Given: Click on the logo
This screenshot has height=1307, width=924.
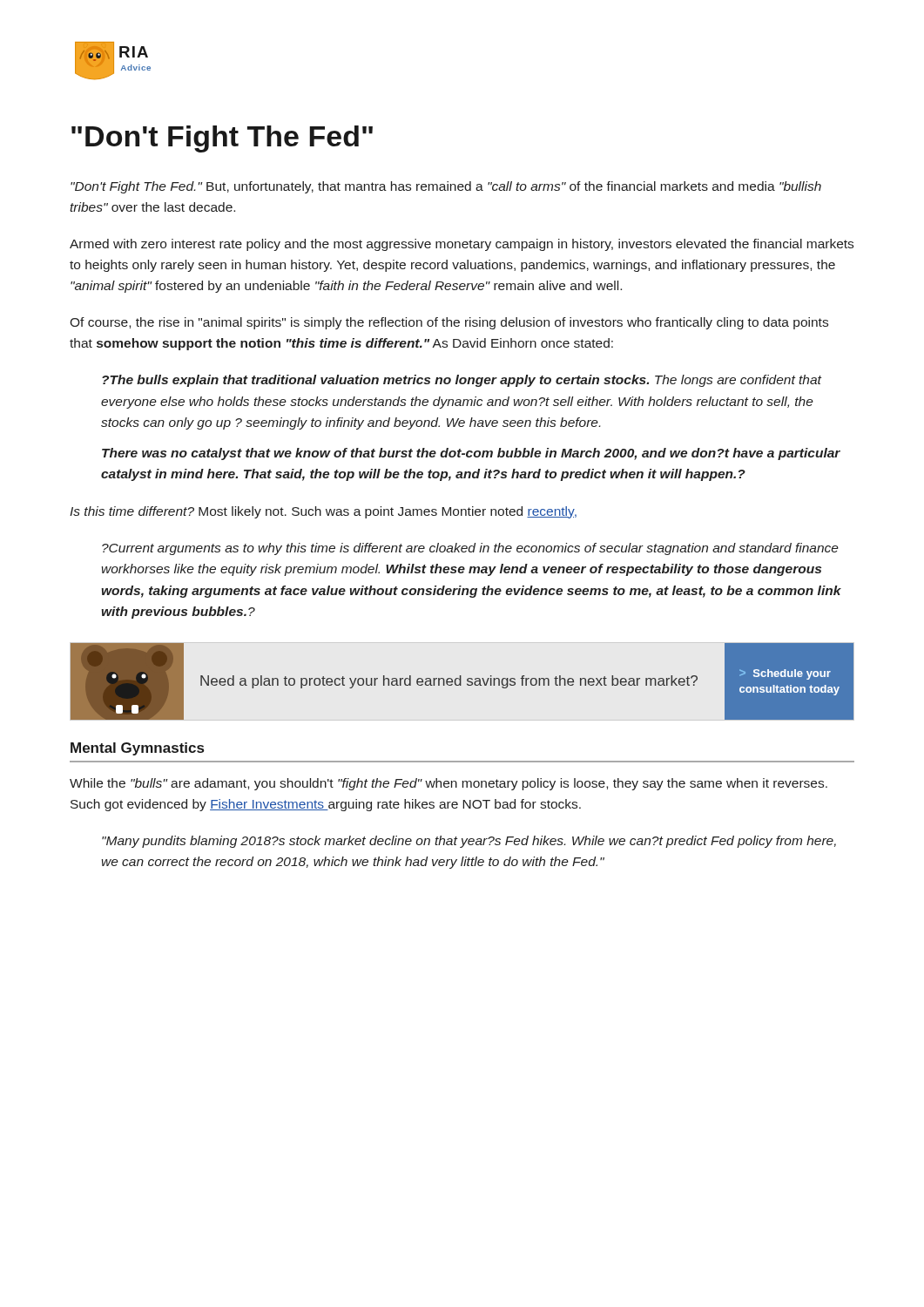Looking at the screenshot, I should (x=462, y=69).
